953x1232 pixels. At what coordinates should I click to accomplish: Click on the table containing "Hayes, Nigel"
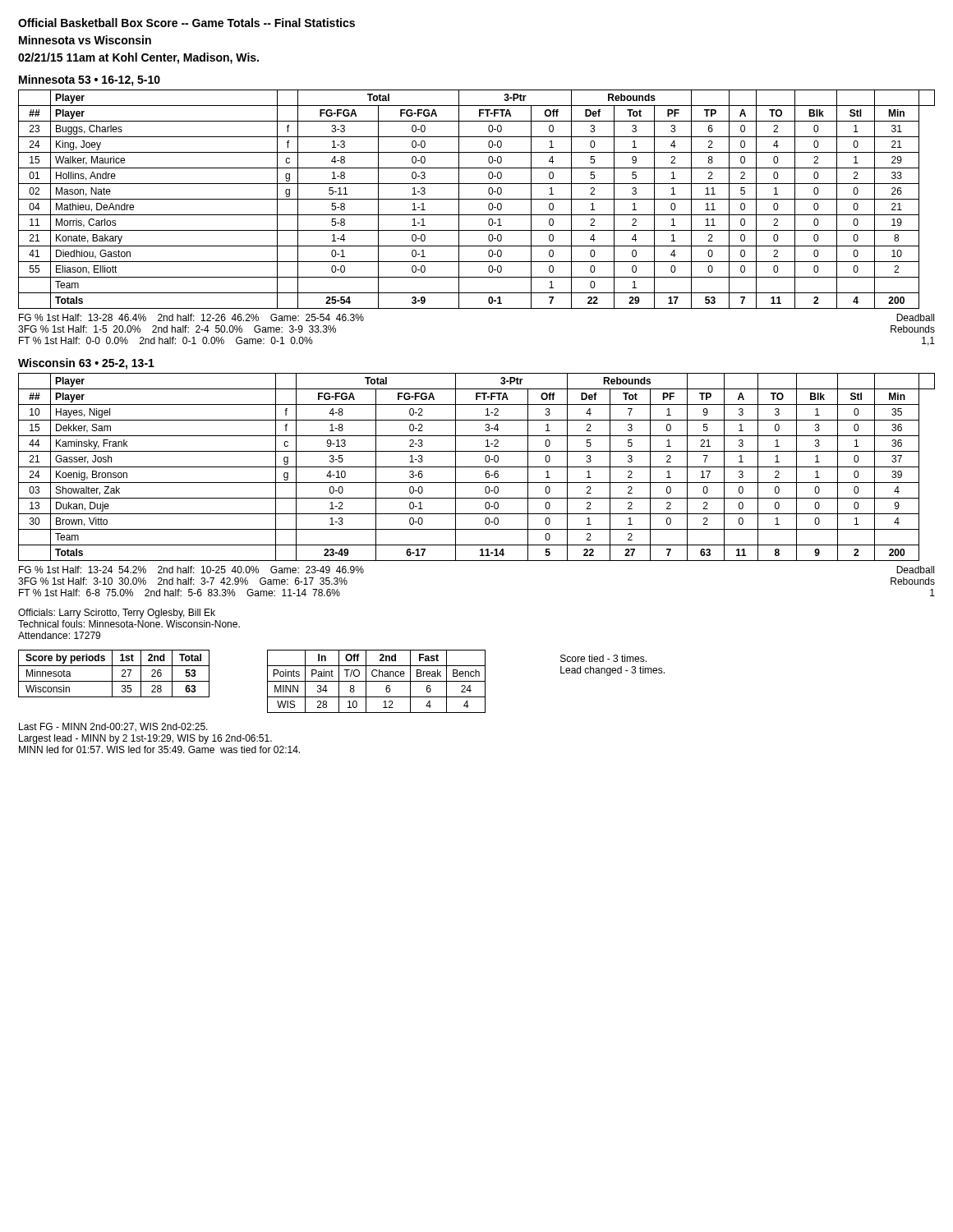[x=476, y=467]
